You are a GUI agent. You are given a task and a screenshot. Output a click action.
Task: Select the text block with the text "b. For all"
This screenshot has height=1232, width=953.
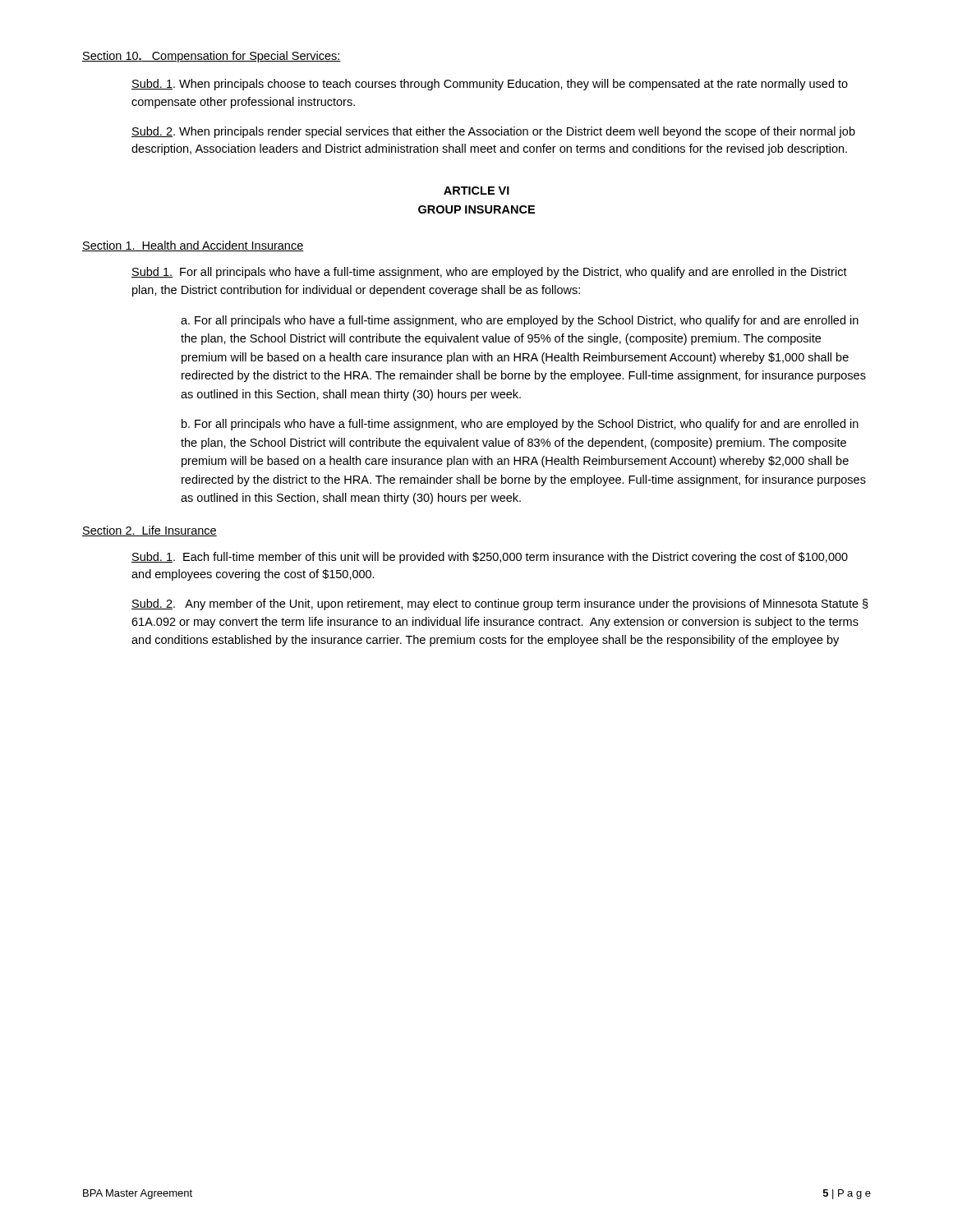(523, 461)
